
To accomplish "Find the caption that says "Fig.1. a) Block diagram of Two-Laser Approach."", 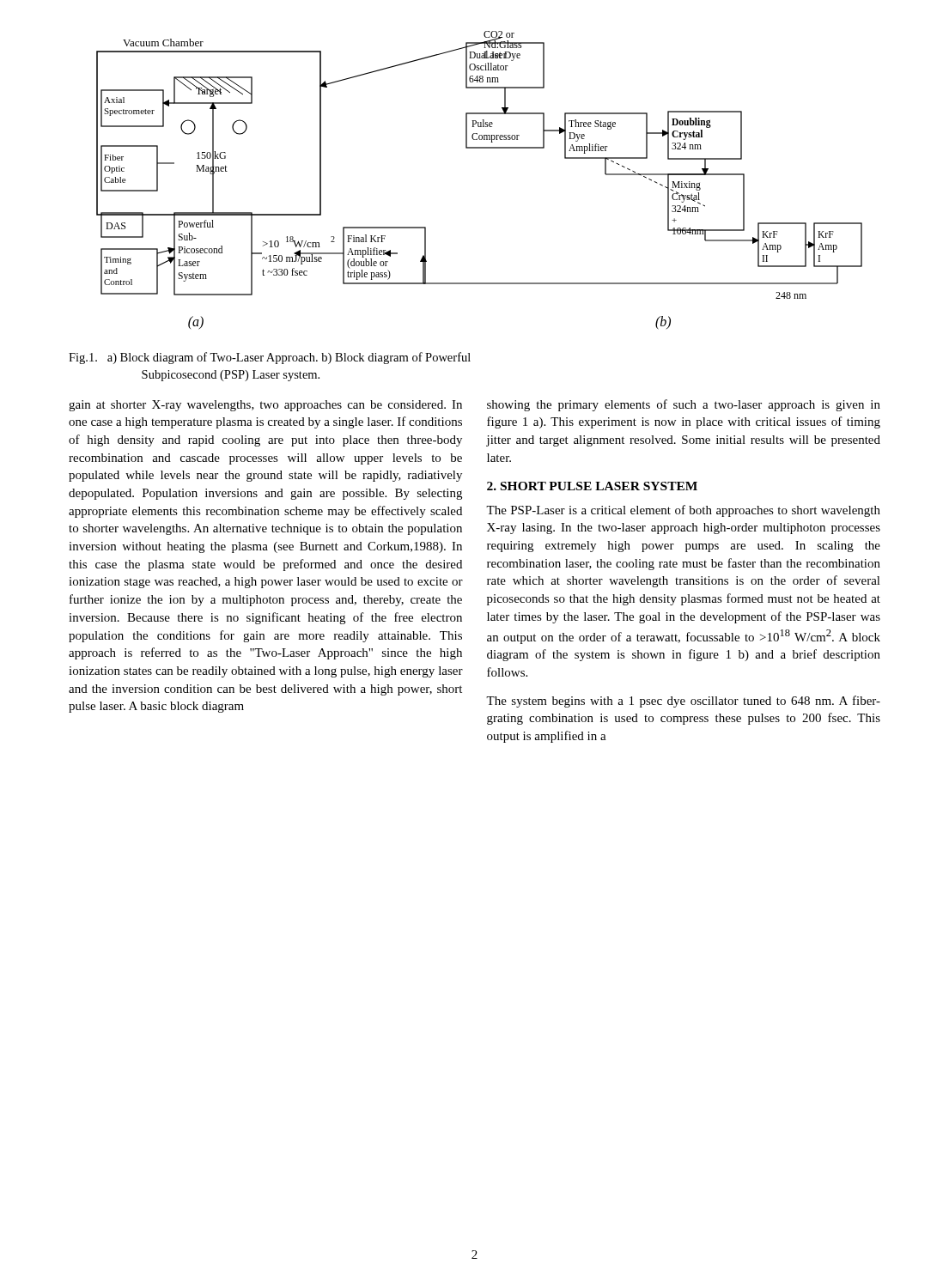I will pos(270,366).
